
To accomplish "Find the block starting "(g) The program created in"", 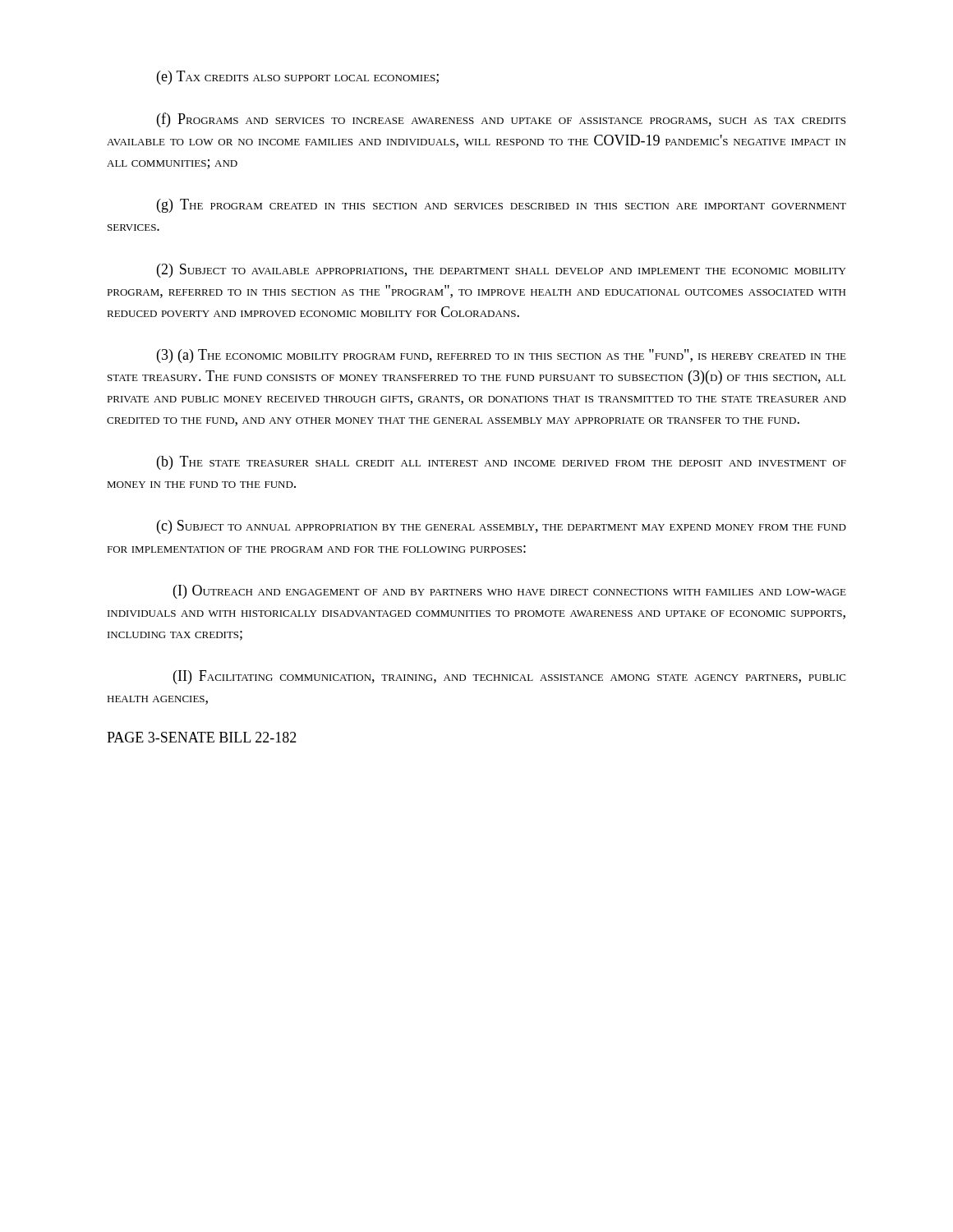I will (476, 216).
